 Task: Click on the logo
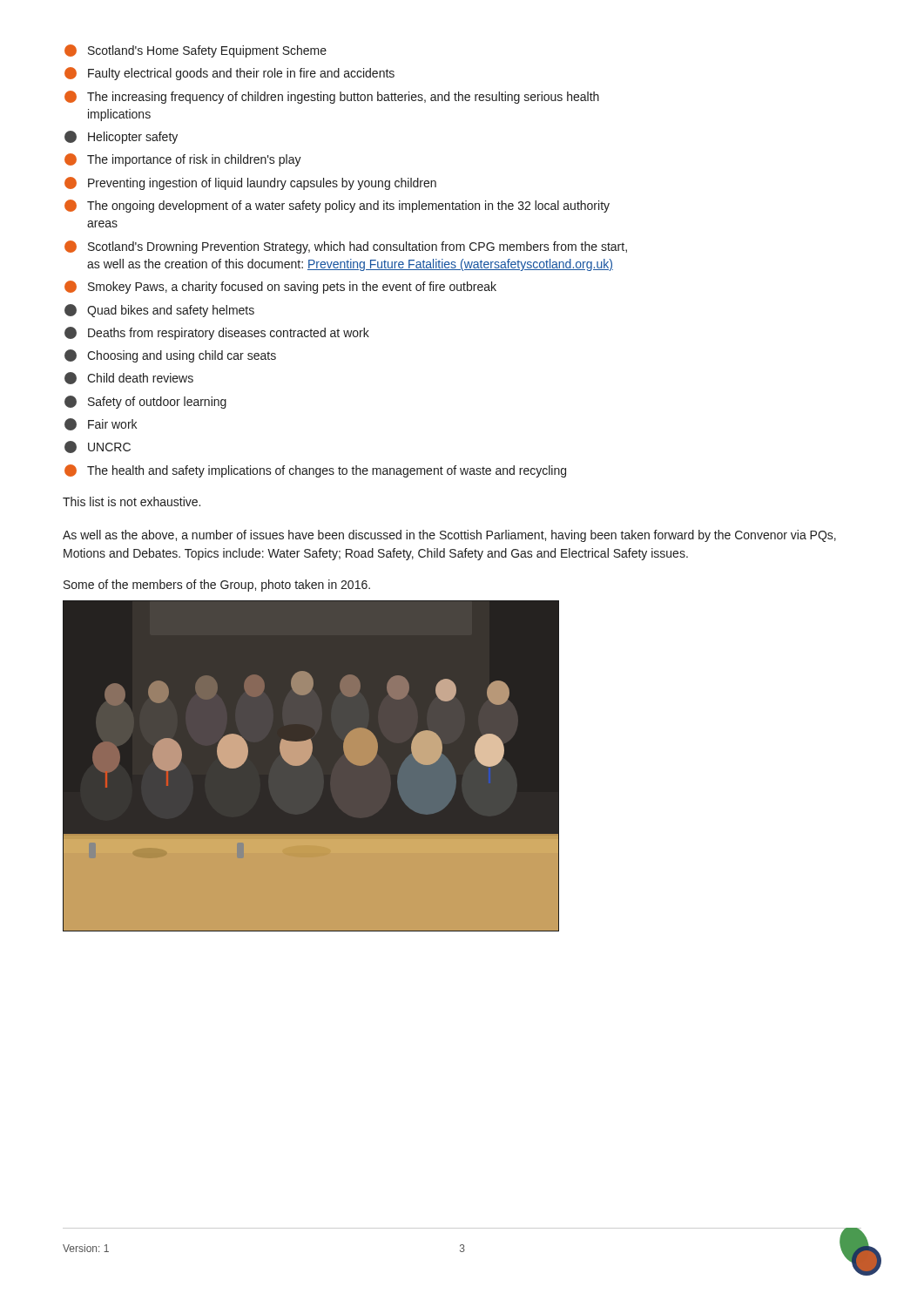coord(860,1254)
